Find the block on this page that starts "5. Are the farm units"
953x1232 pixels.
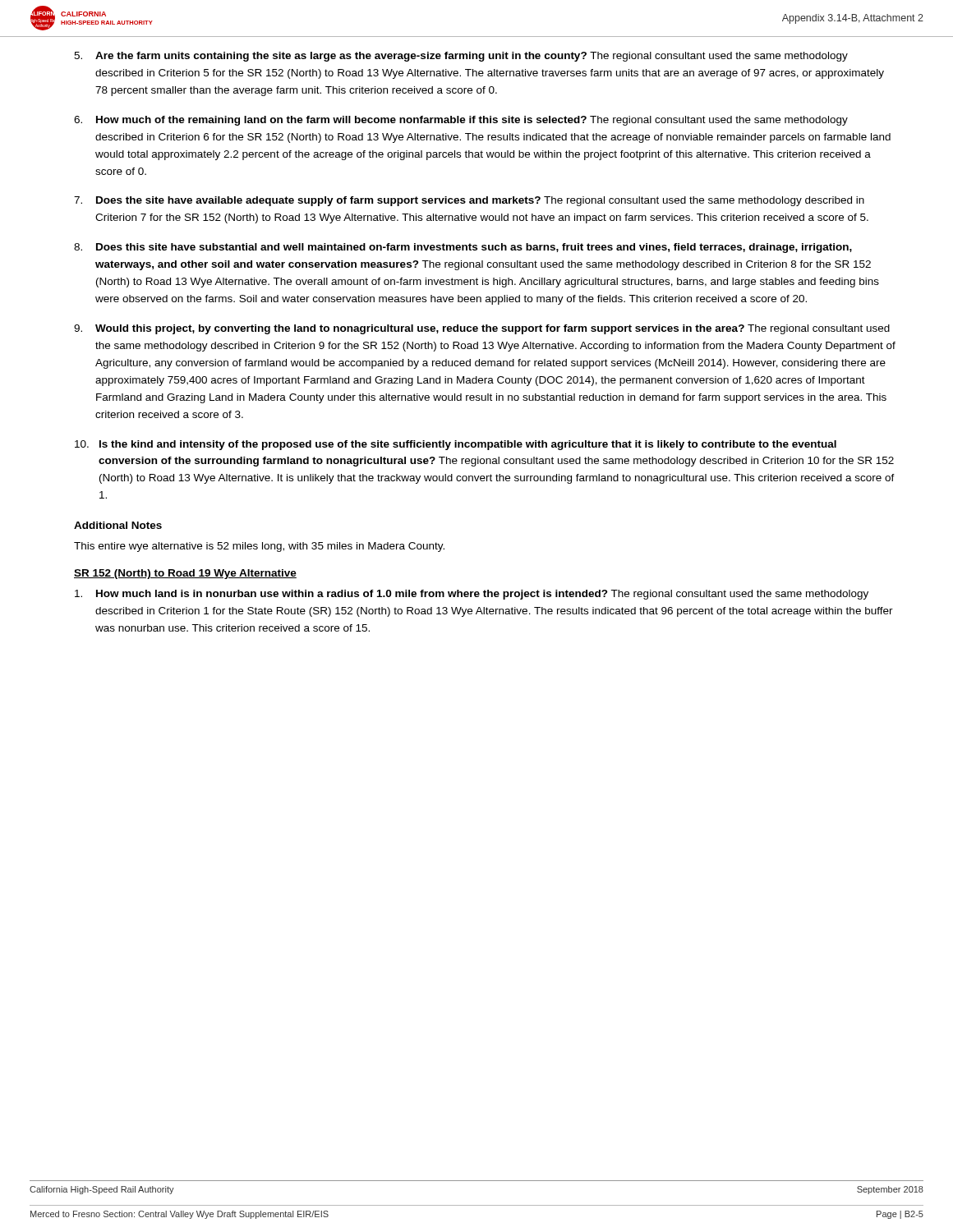(x=485, y=73)
